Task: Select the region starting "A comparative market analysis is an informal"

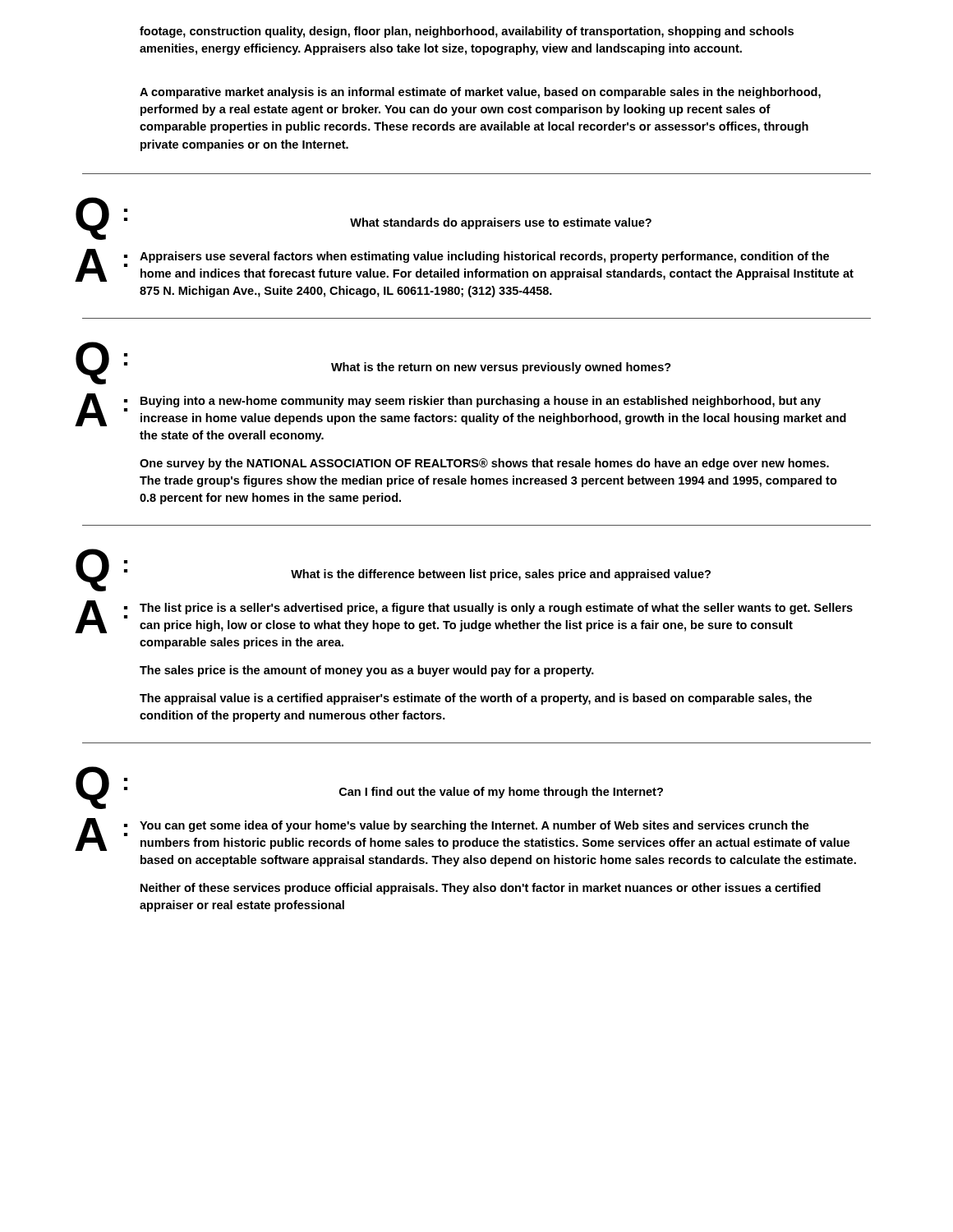Action: click(489, 119)
